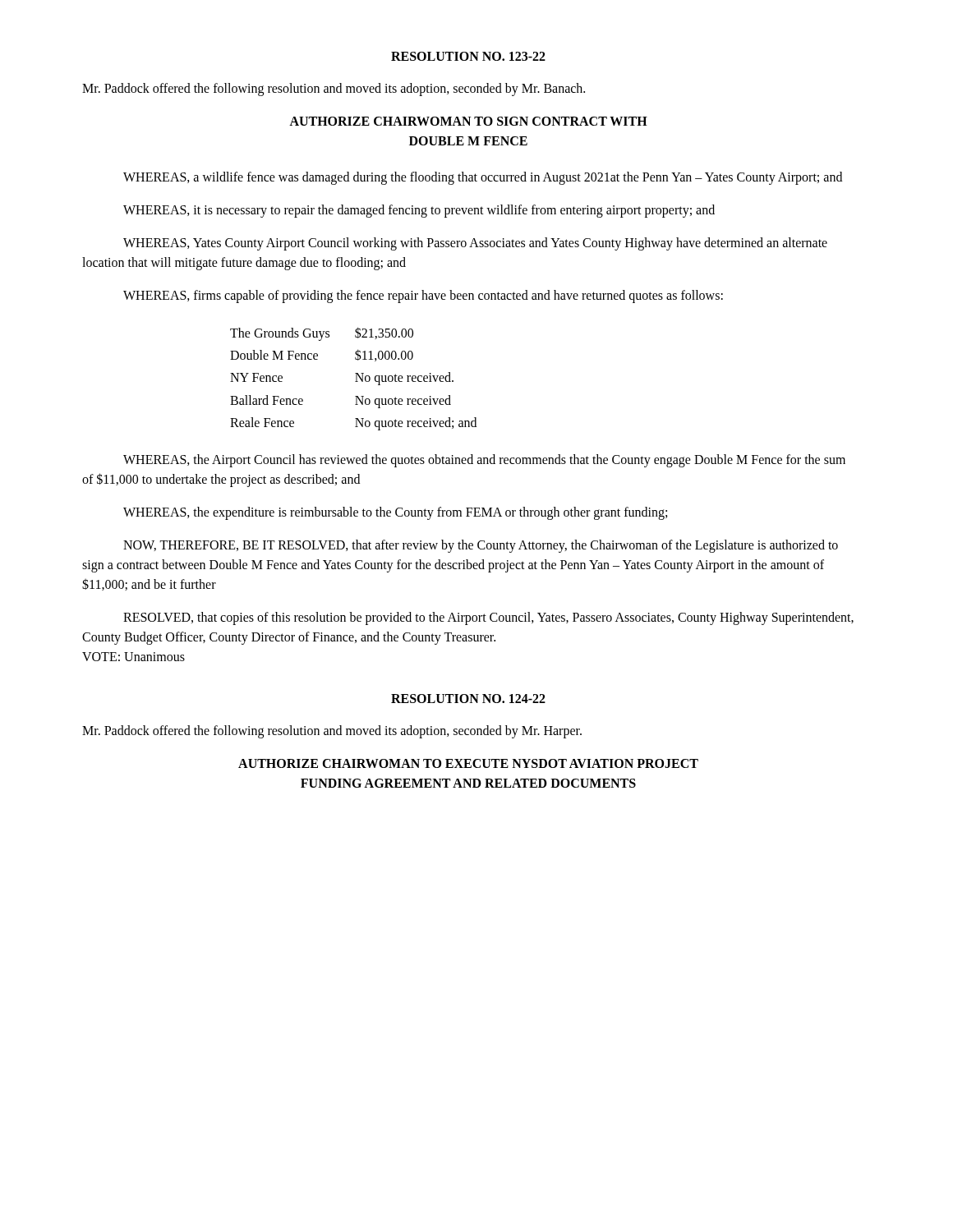
Task: Locate the text block that says "WHEREAS, the expenditure is reimbursable"
Action: click(396, 512)
